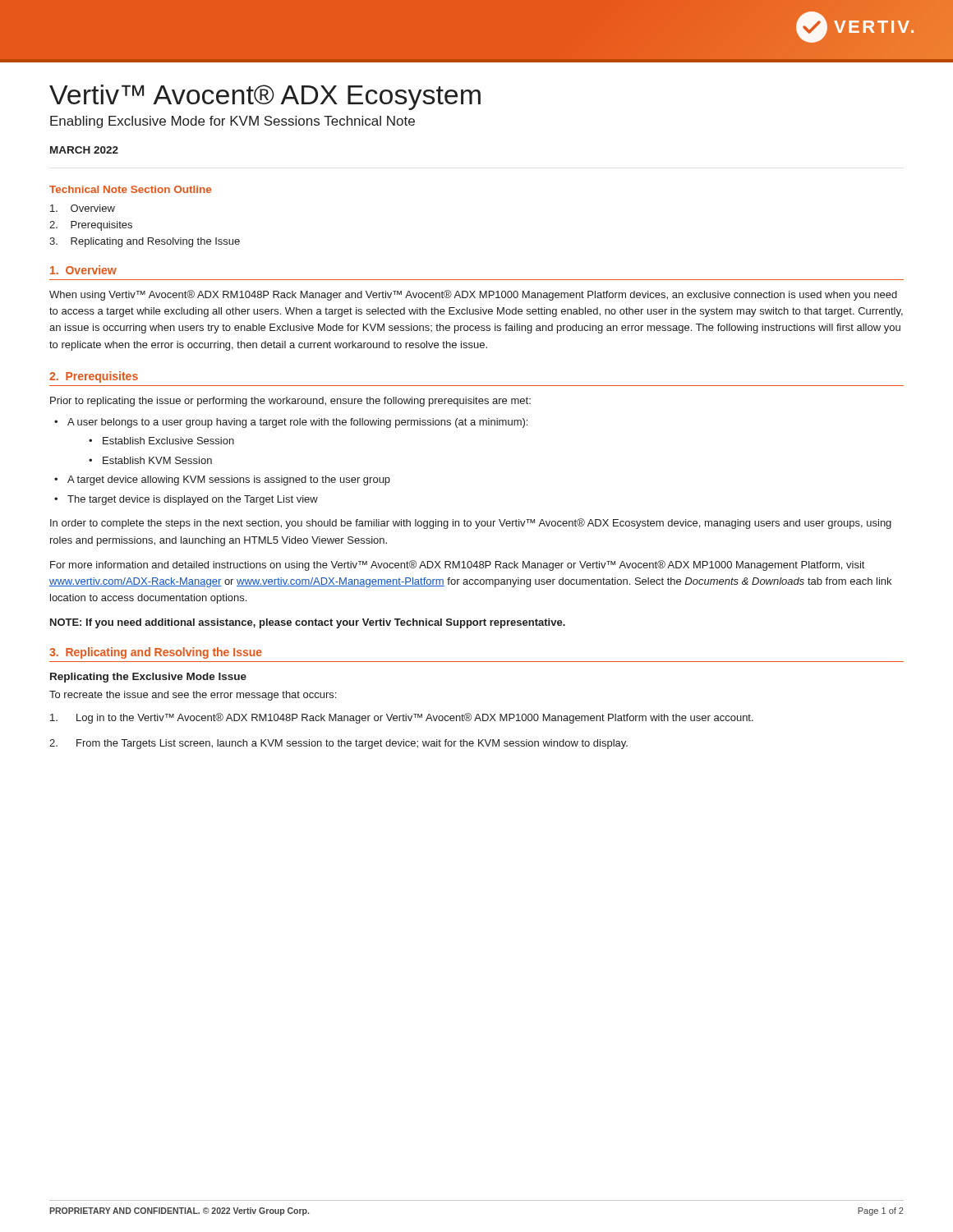
Task: Find the text block containing "NOTE: If you need additional assistance,"
Action: 307,622
